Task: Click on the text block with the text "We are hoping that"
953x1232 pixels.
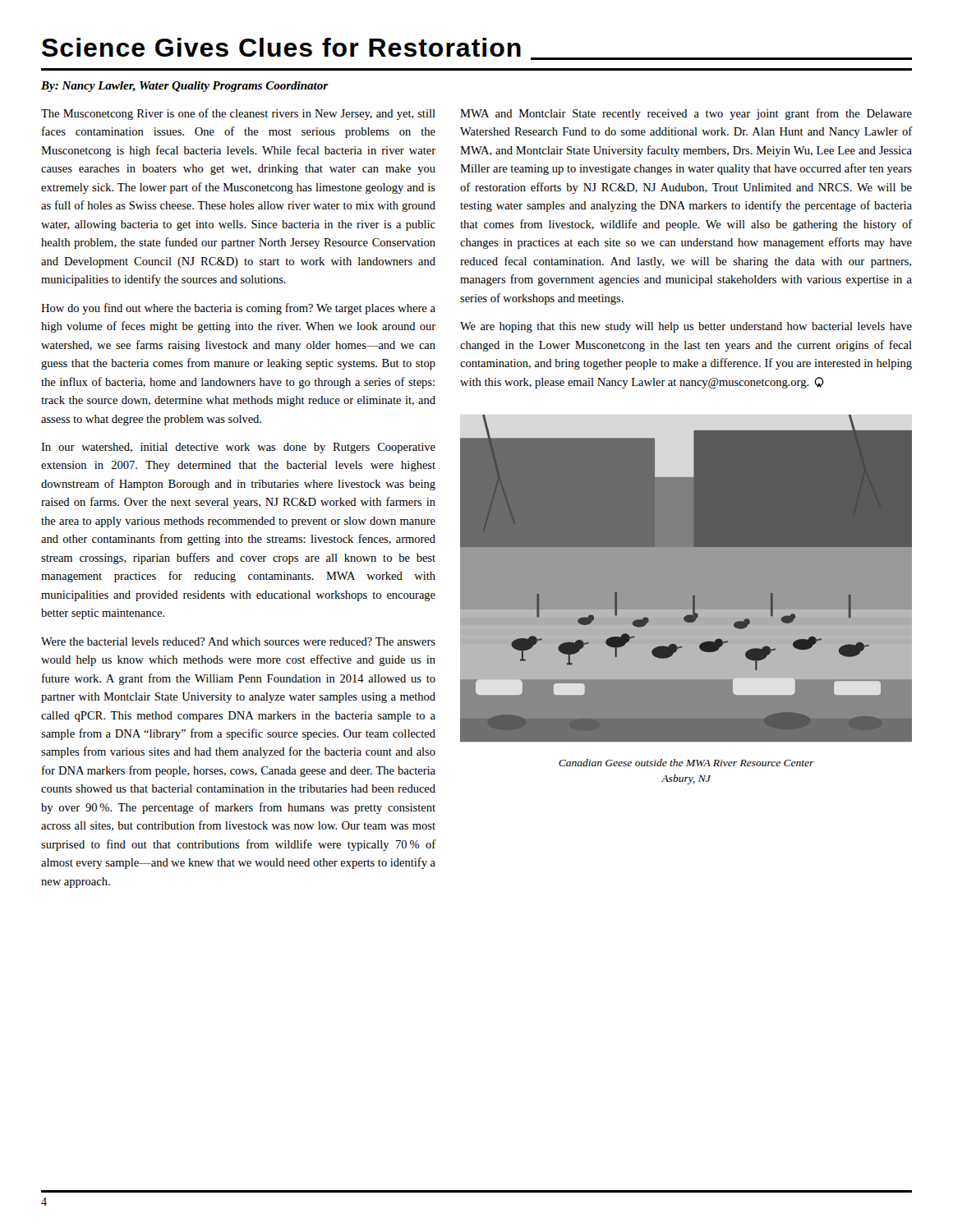Action: [686, 355]
